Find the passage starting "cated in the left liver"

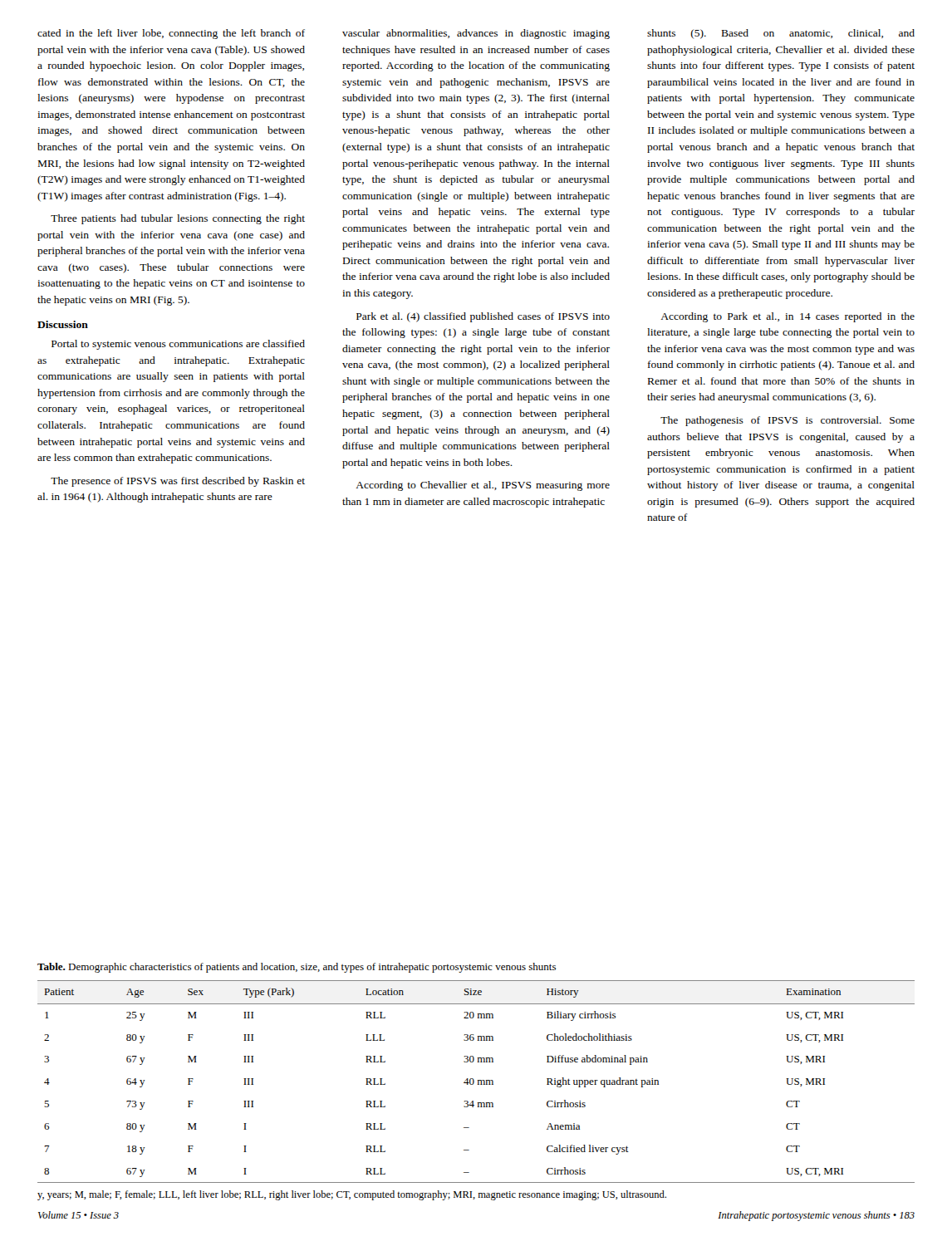171,166
